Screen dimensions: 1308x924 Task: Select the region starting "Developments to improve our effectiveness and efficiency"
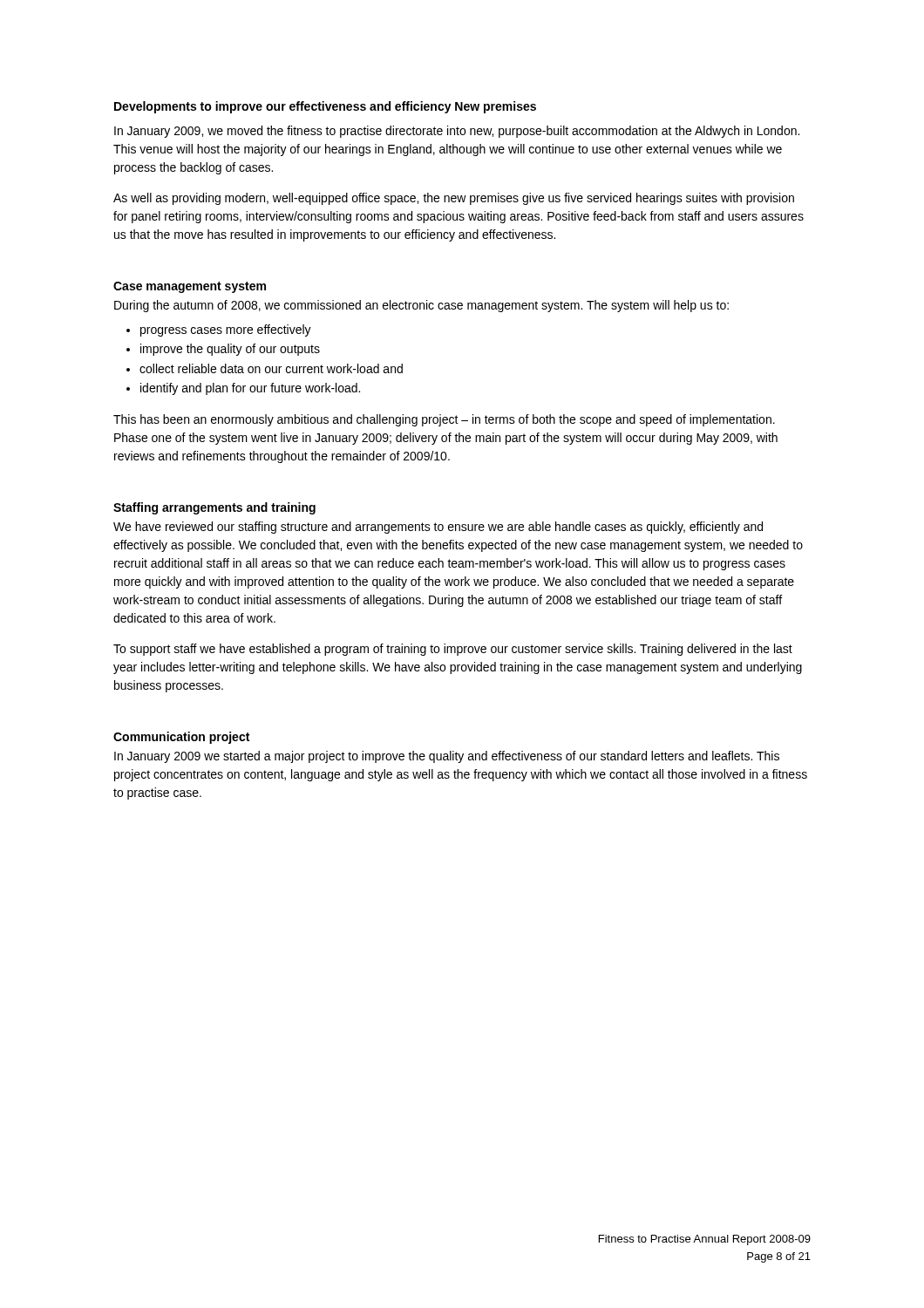coord(282,106)
